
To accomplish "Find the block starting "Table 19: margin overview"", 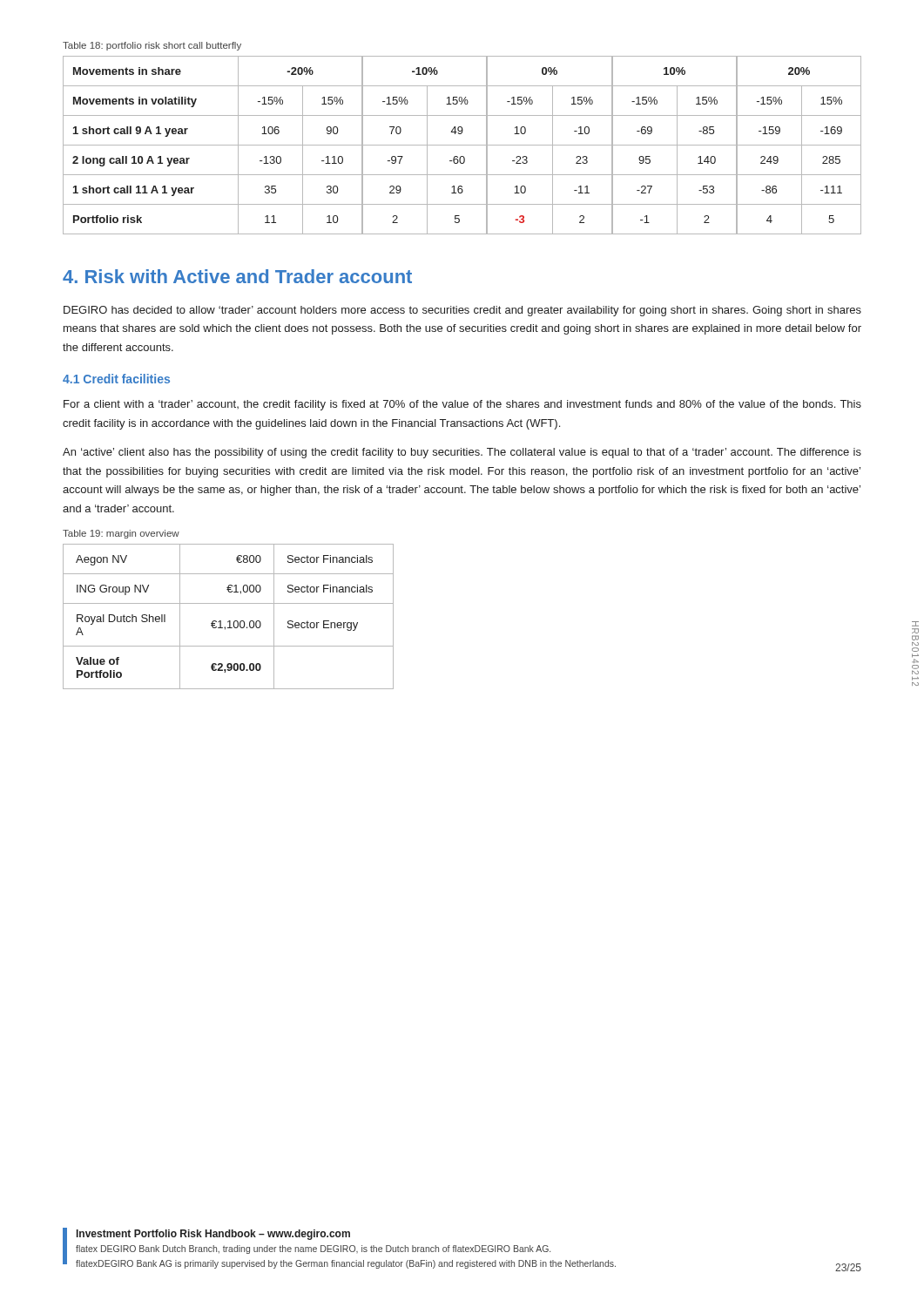I will [121, 533].
